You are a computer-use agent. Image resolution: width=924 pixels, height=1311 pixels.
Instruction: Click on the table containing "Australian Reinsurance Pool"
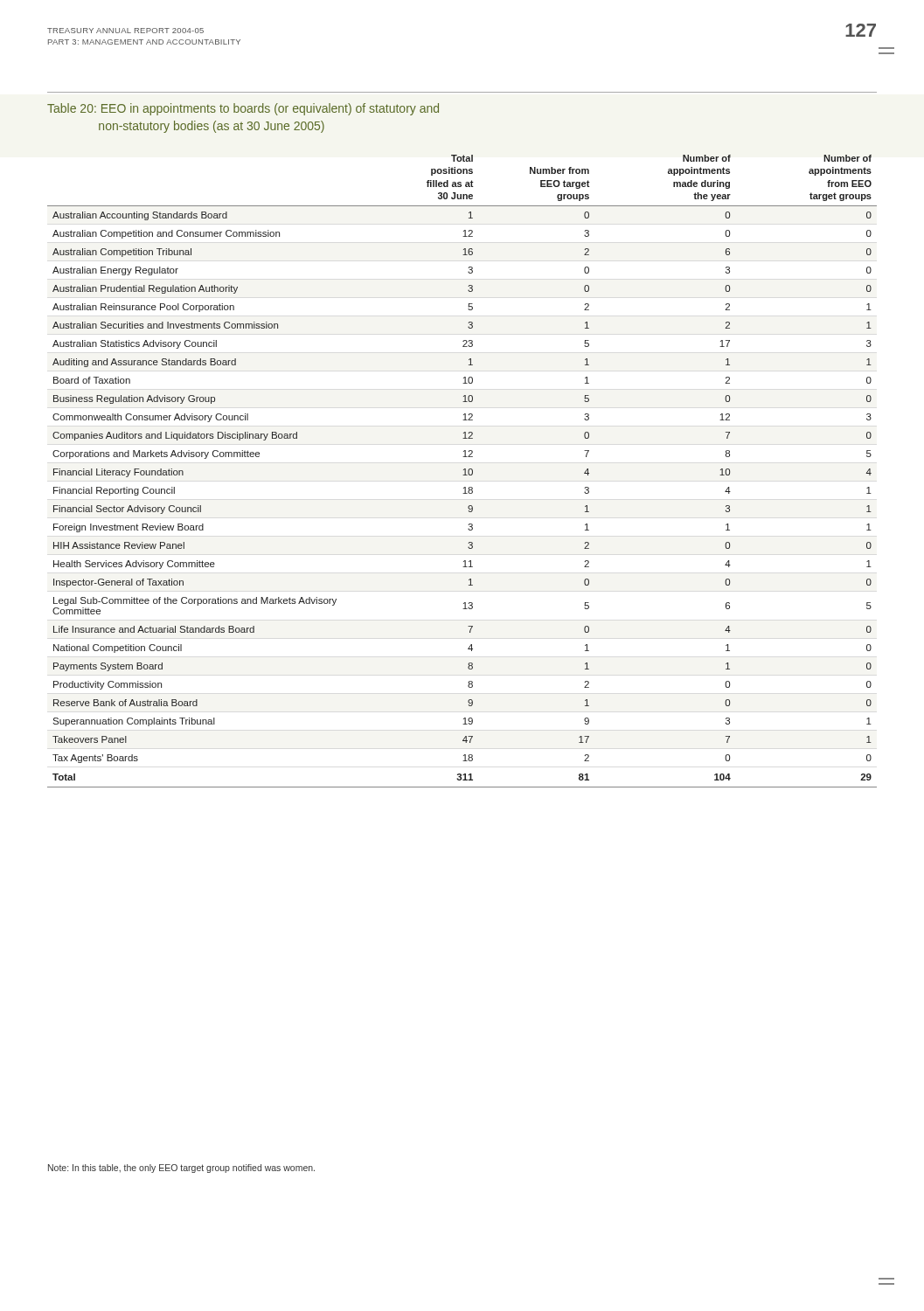pos(462,468)
